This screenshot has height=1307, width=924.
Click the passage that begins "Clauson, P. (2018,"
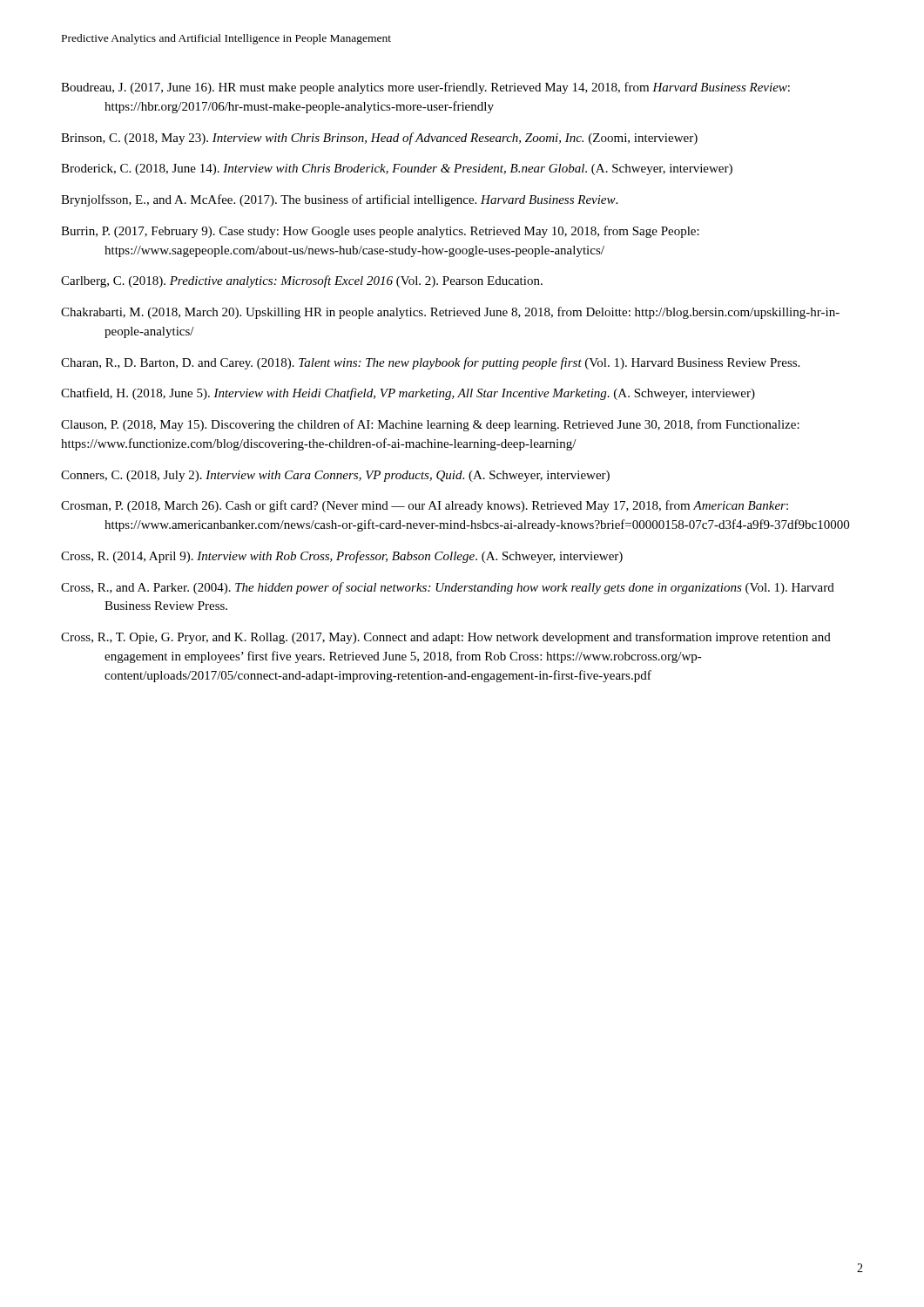(430, 434)
